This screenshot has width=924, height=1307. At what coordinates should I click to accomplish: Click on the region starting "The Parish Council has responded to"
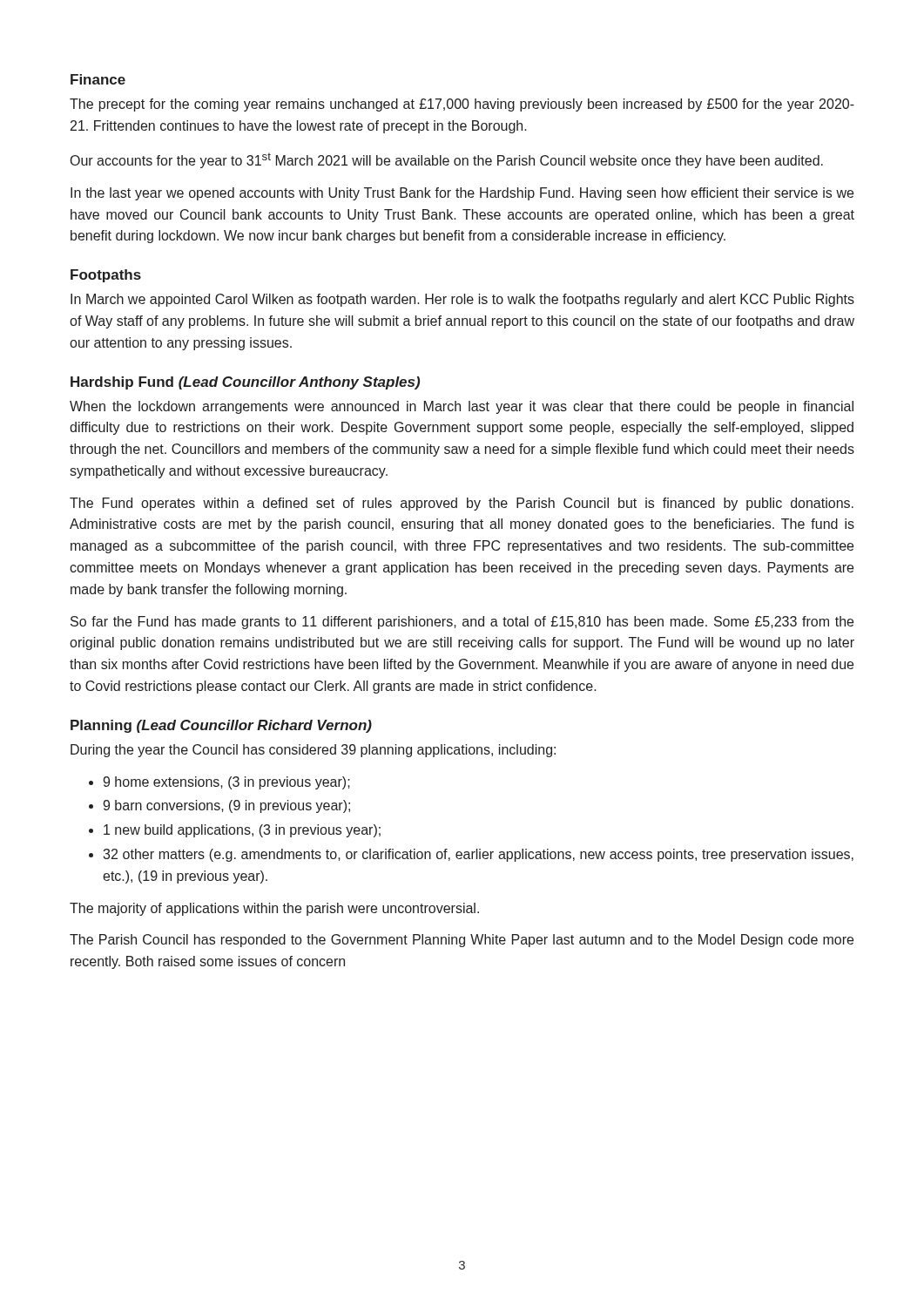[462, 951]
